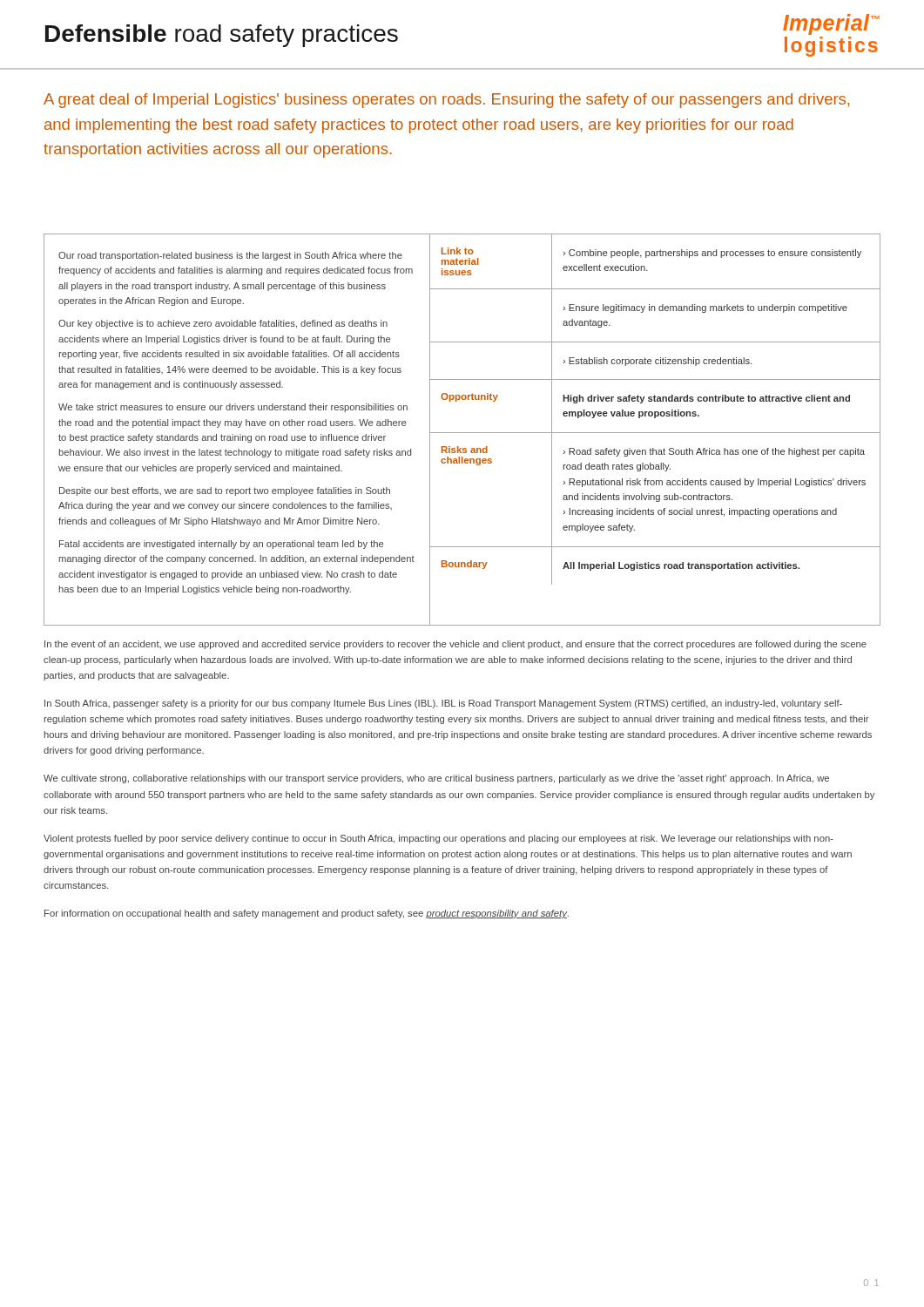Viewport: 924px width, 1307px height.
Task: Click on the text block with the text "Our road transportation-related business is"
Action: [x=237, y=423]
